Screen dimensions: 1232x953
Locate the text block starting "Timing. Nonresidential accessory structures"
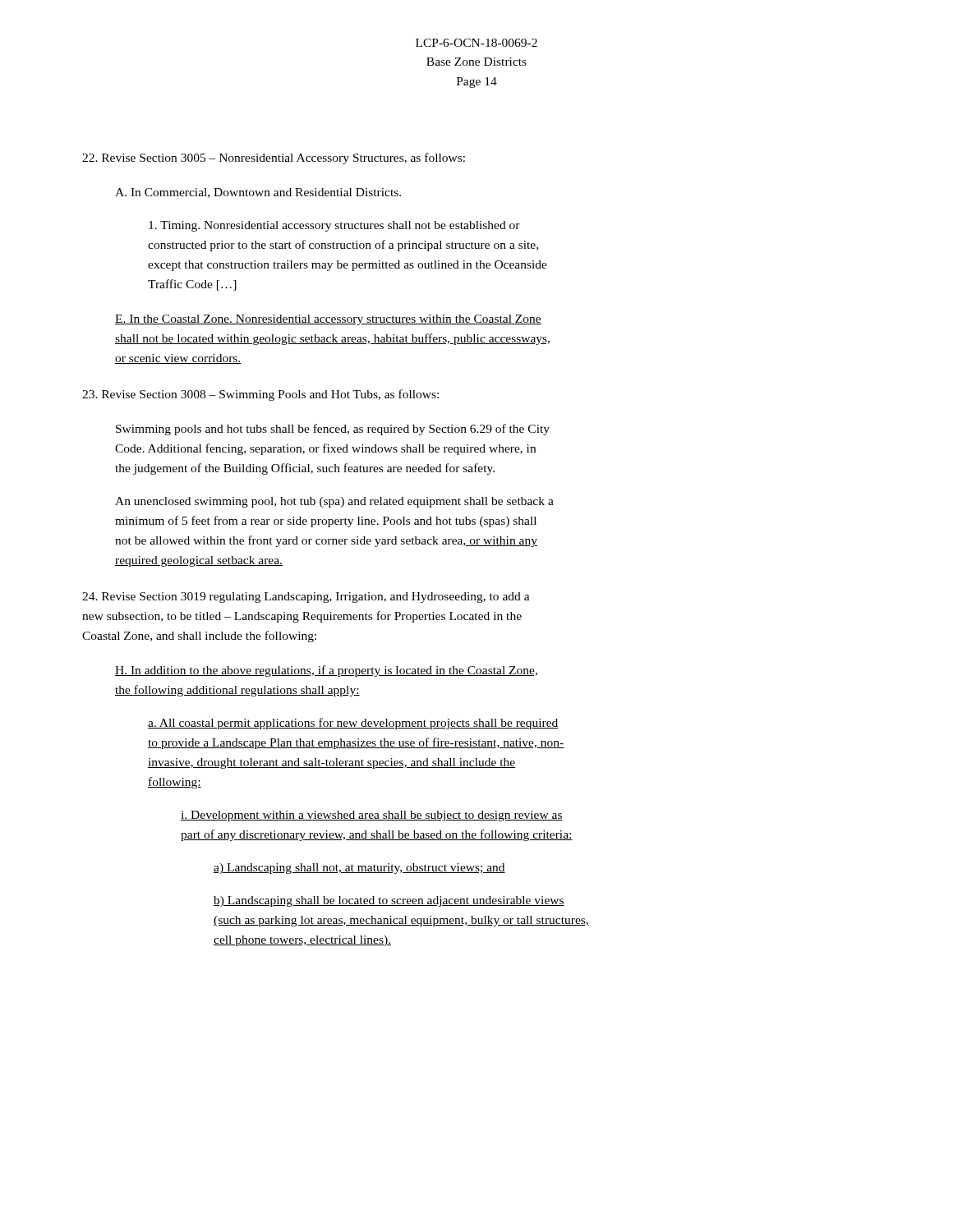click(509, 254)
